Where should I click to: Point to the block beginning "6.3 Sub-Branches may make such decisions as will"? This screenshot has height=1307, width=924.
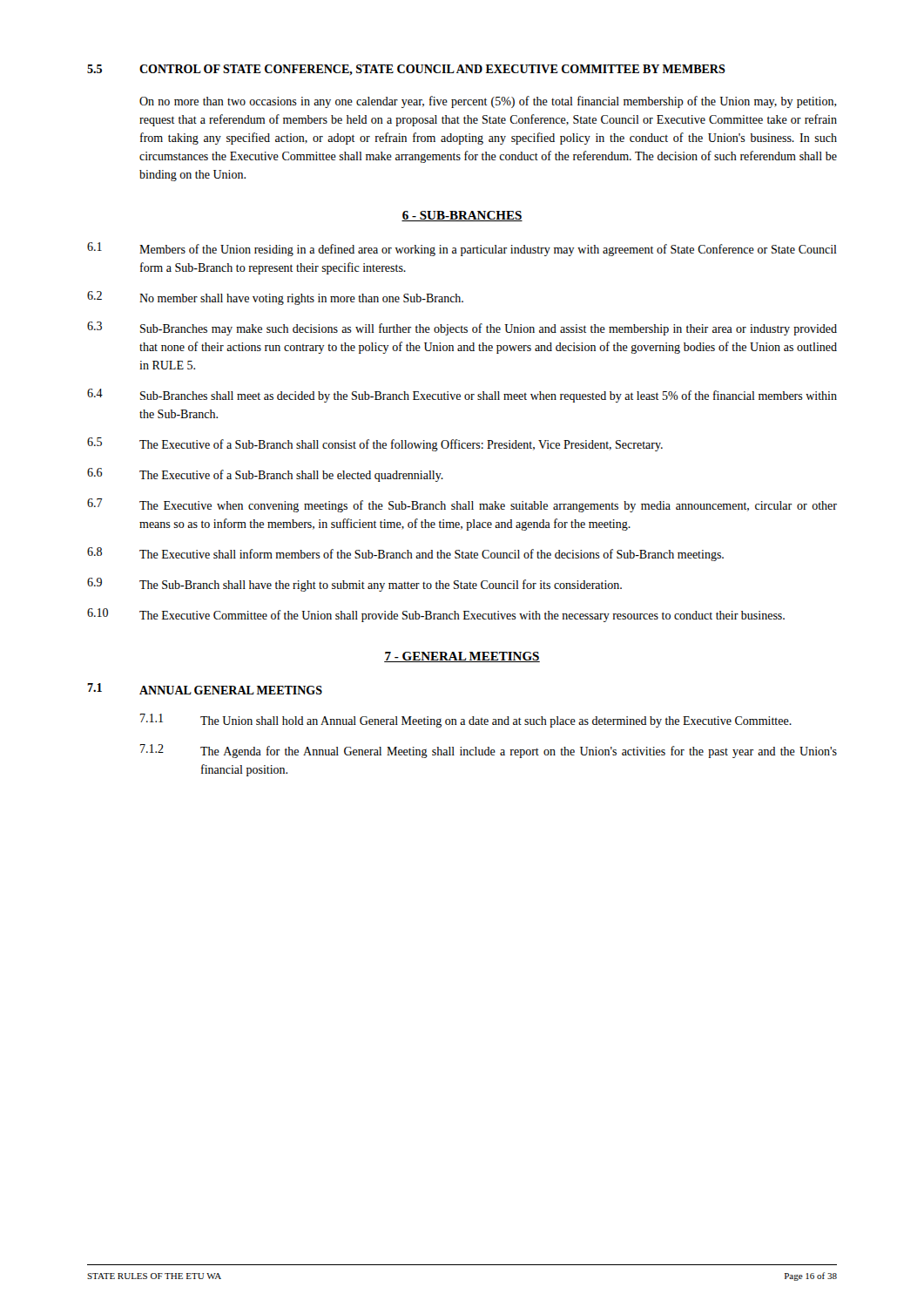tap(462, 347)
